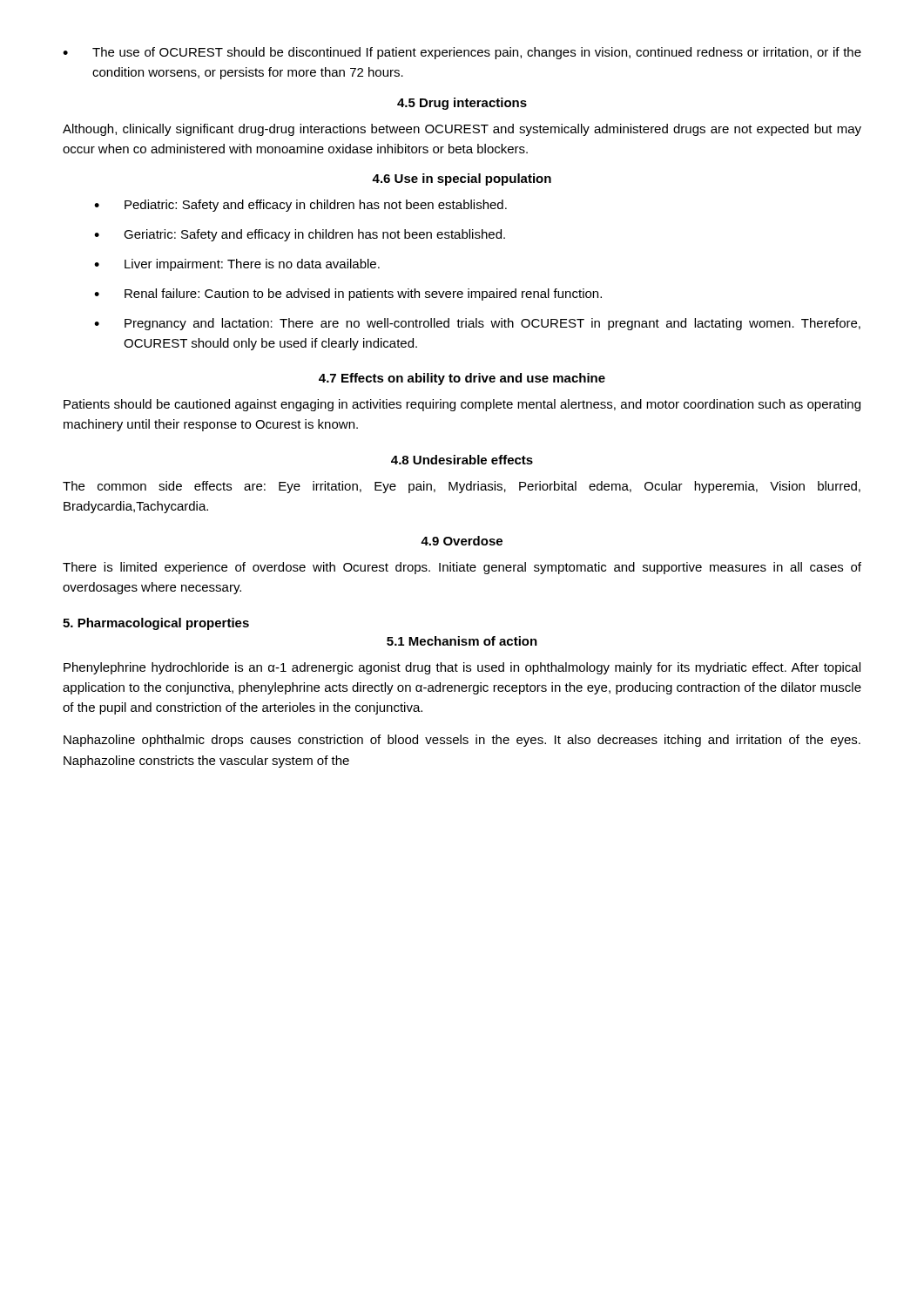Select the section header with the text "4.9 Overdose"
Screen dimensions: 1307x924
tap(462, 541)
